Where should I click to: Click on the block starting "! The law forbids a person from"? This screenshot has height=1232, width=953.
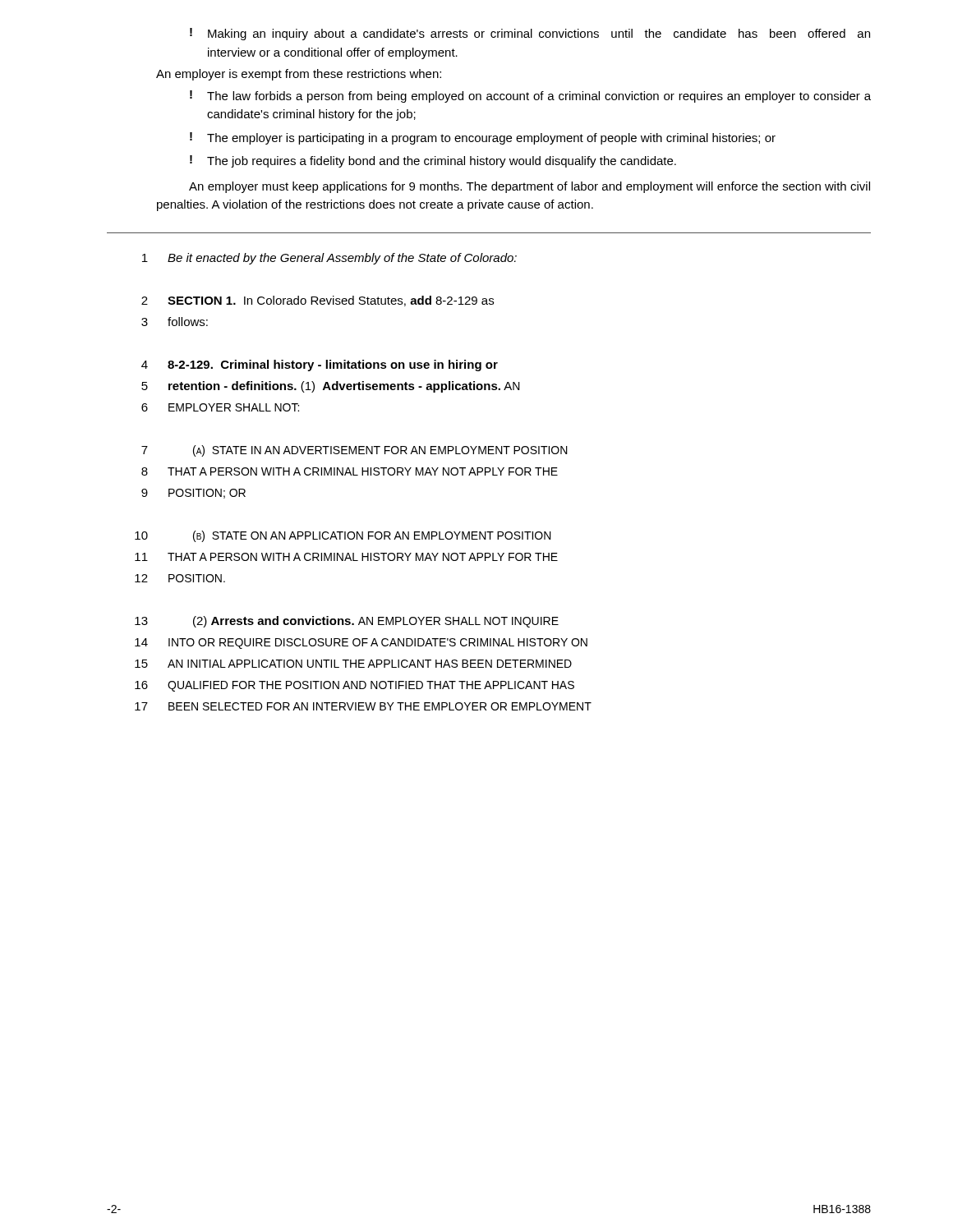(522, 105)
